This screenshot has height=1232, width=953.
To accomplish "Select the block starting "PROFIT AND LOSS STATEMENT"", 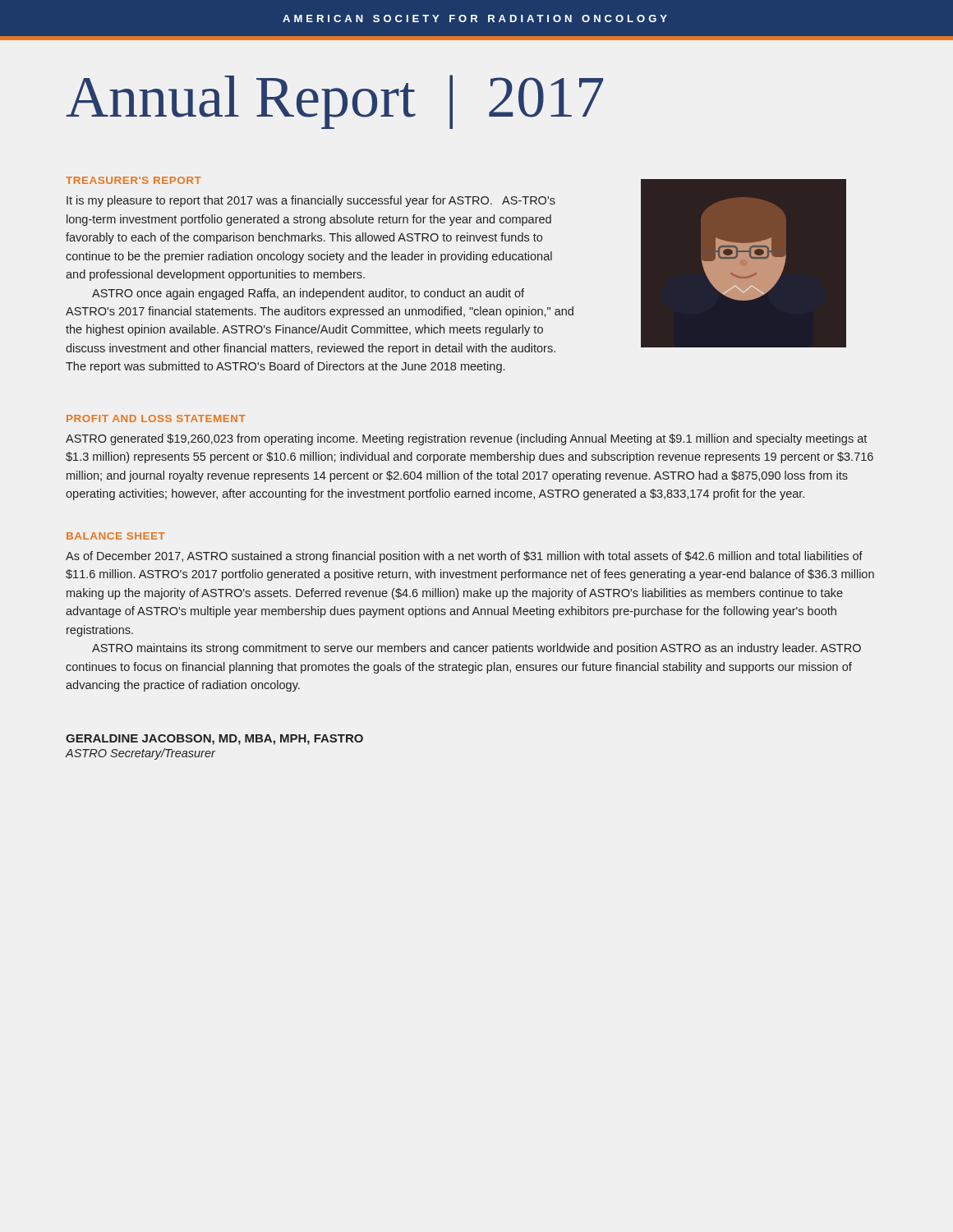I will pos(156,418).
